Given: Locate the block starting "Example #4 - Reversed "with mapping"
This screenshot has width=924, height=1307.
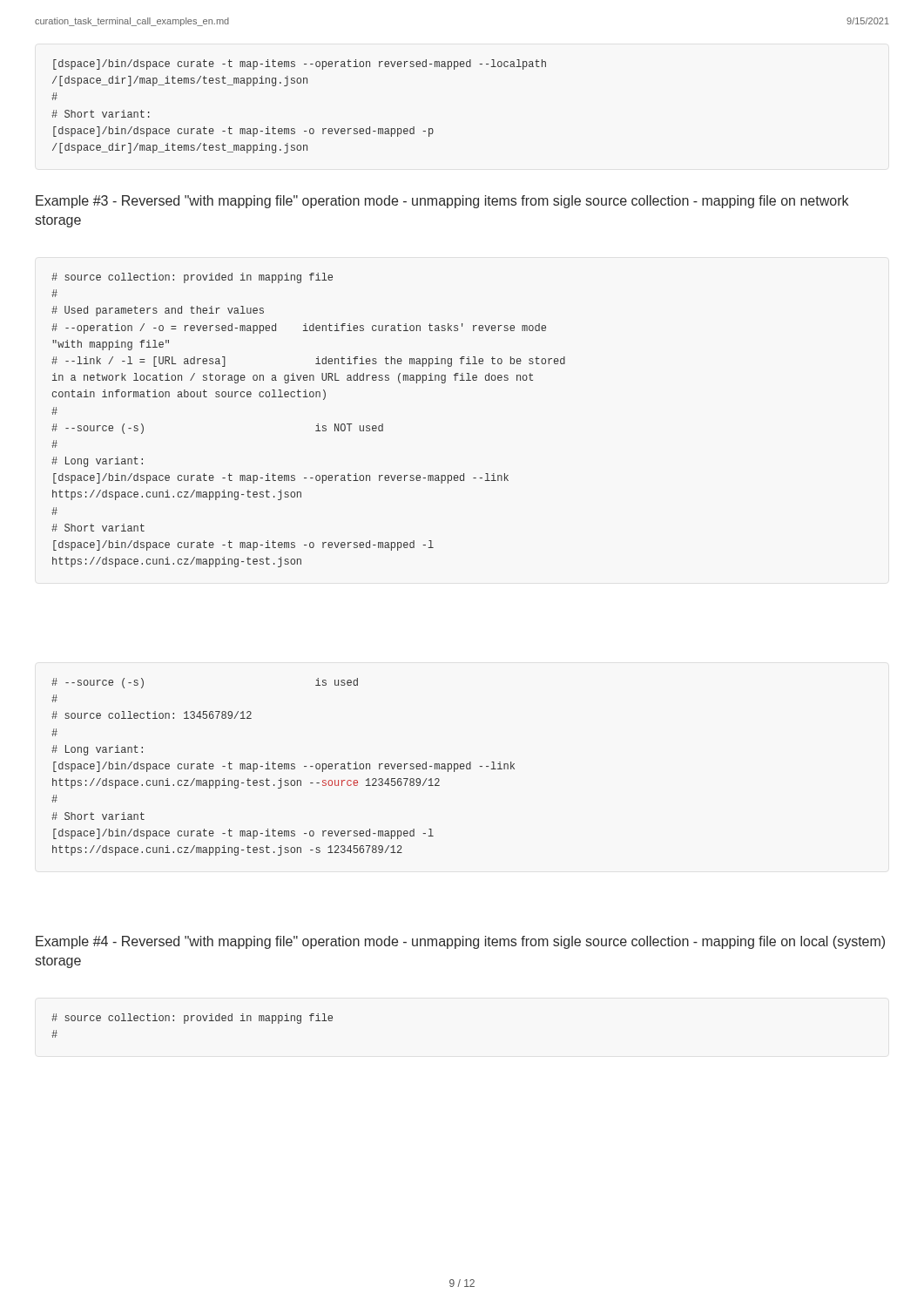Looking at the screenshot, I should (x=462, y=952).
